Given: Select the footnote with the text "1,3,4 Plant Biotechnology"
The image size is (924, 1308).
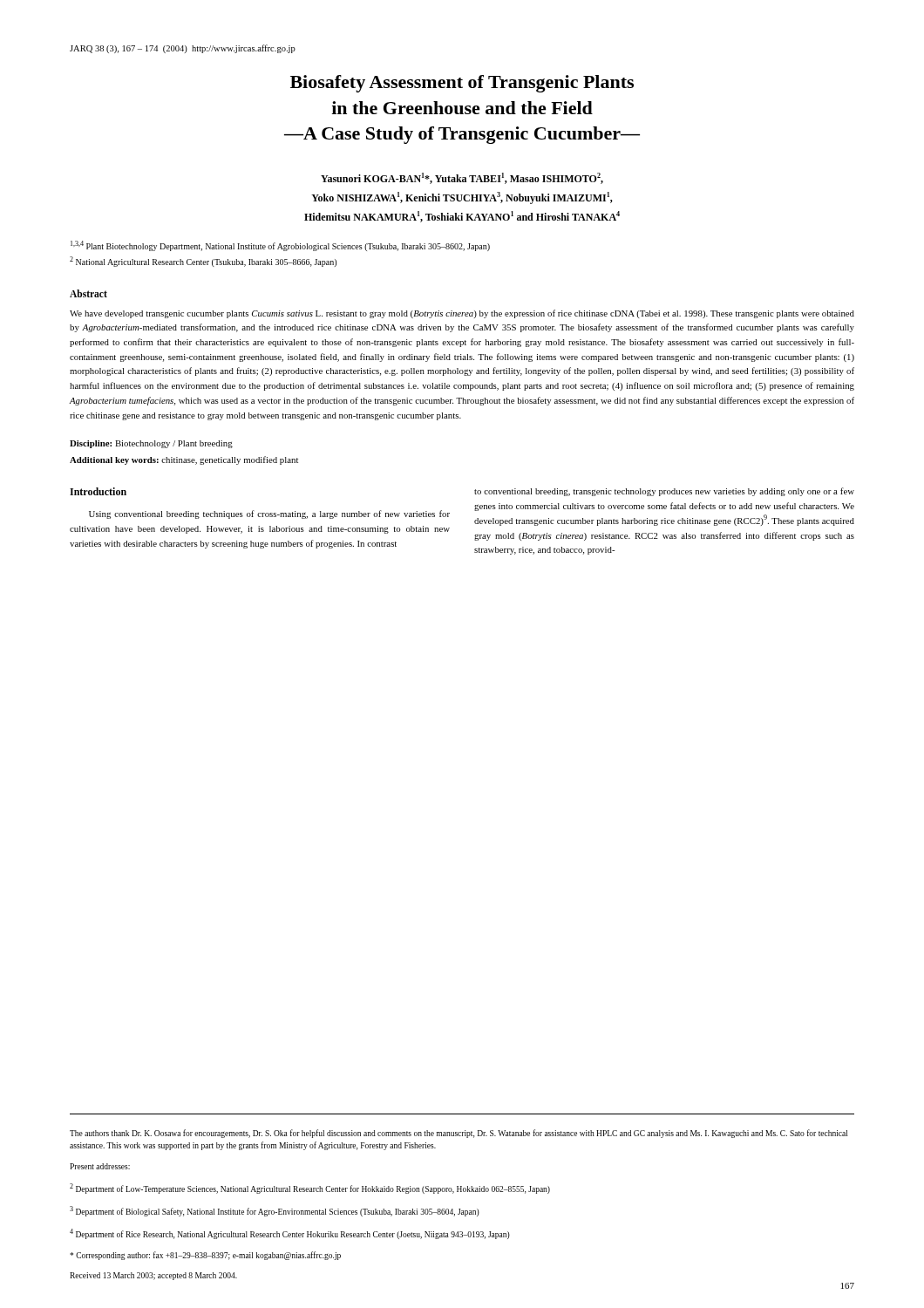Looking at the screenshot, I should click(x=462, y=254).
